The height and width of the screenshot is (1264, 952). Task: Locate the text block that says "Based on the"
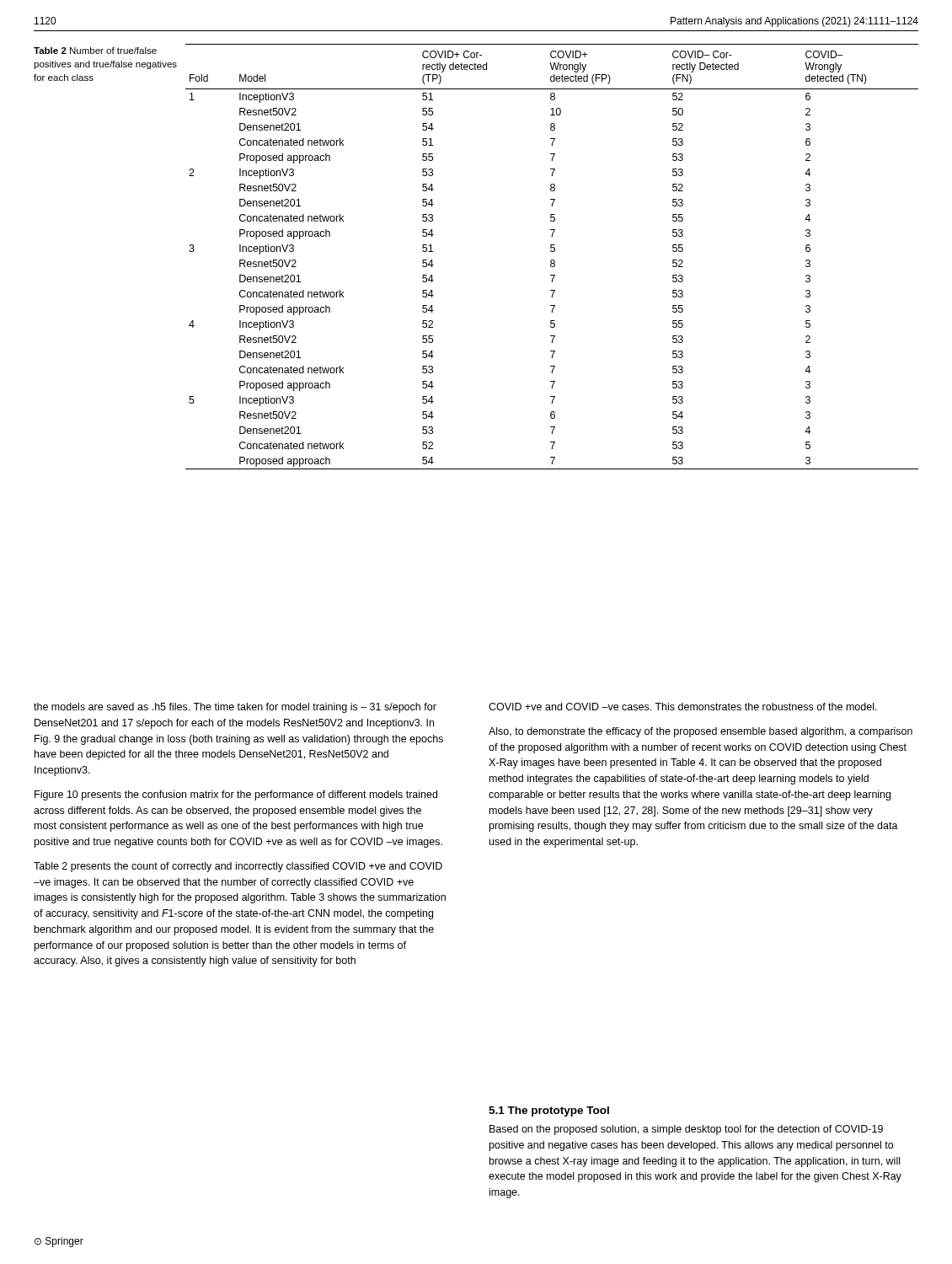point(703,1161)
